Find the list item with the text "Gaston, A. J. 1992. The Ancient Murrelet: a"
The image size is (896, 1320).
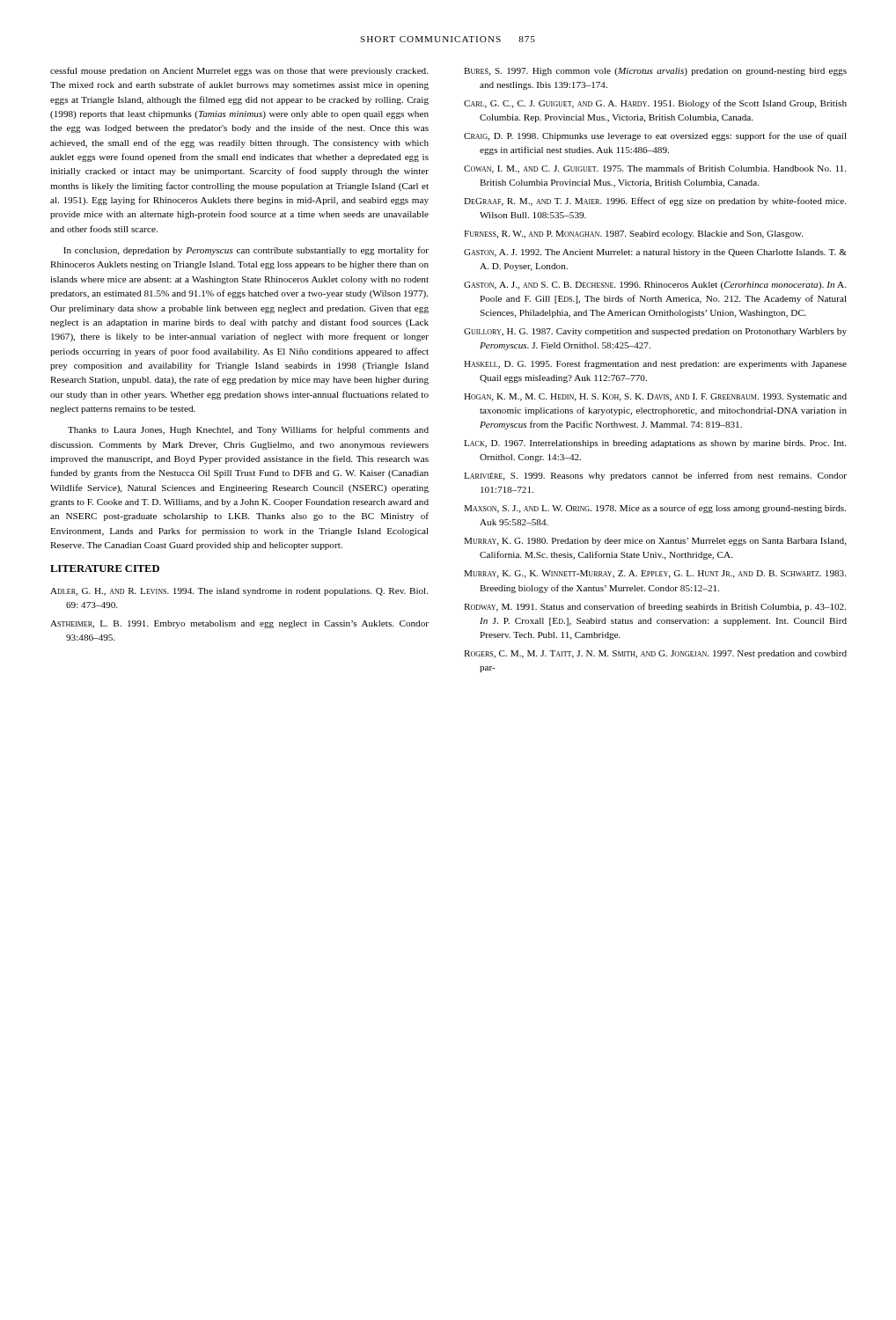(655, 259)
